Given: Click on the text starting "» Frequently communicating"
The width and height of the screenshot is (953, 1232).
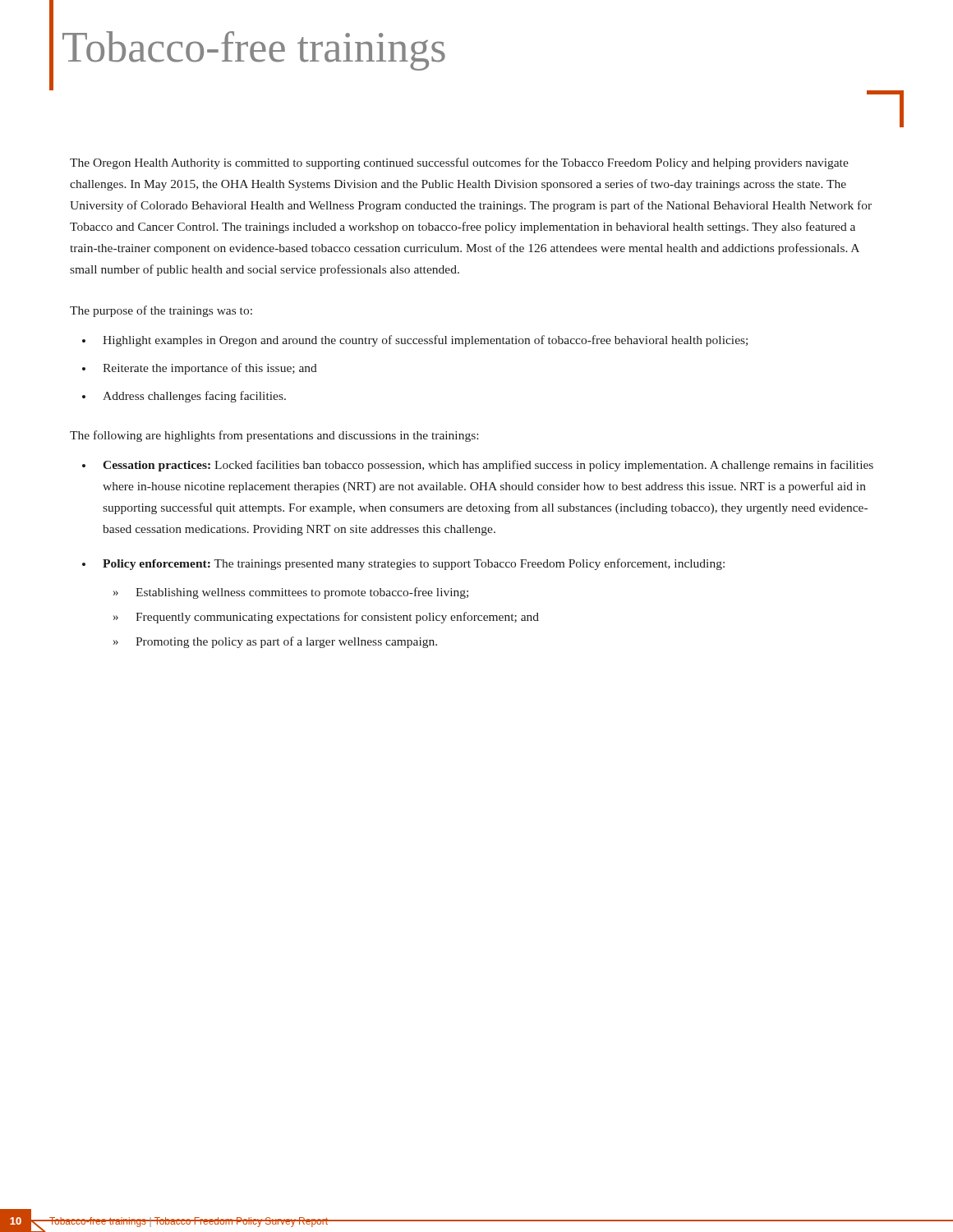Looking at the screenshot, I should tap(326, 617).
